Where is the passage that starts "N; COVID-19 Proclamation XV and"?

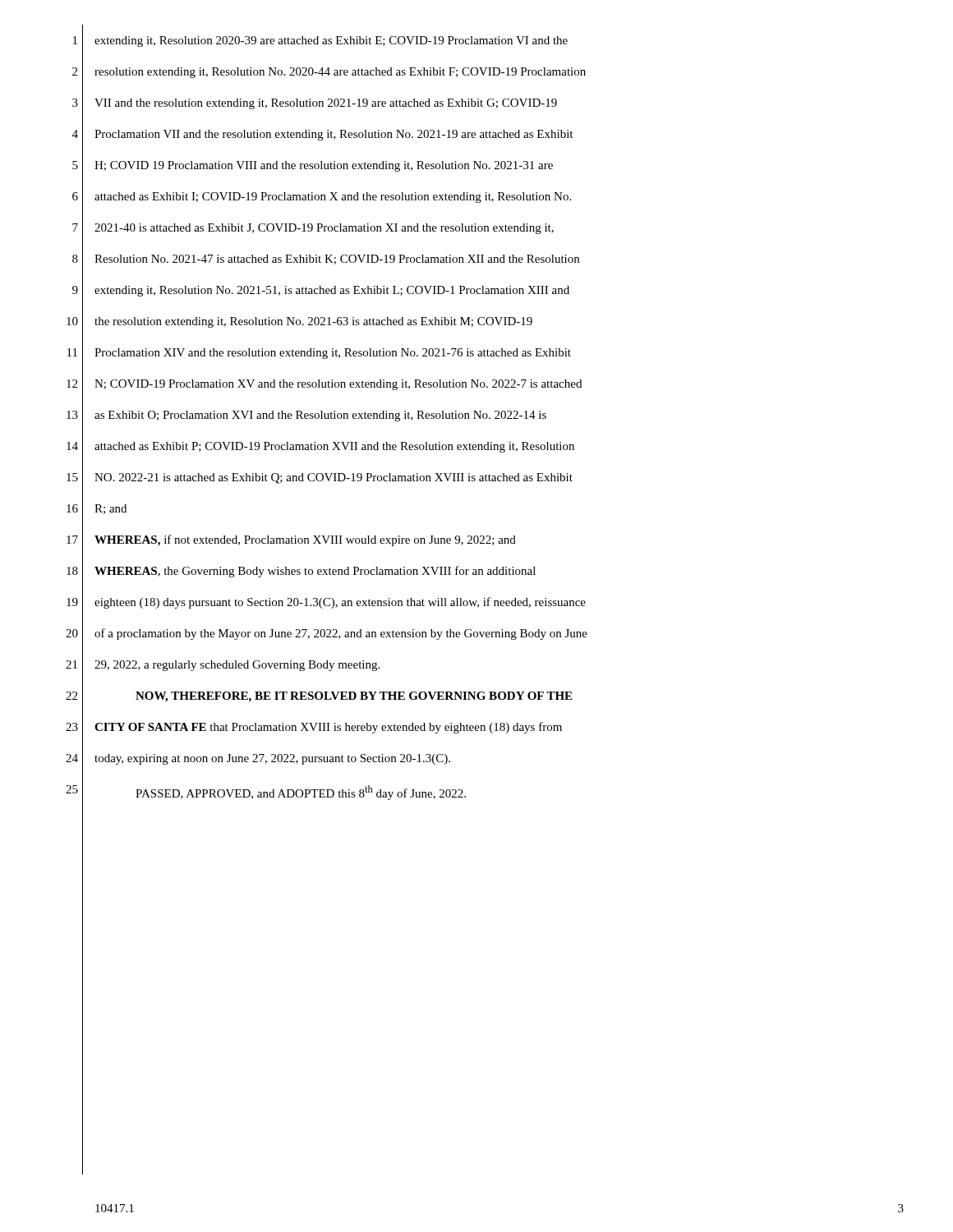[499, 384]
